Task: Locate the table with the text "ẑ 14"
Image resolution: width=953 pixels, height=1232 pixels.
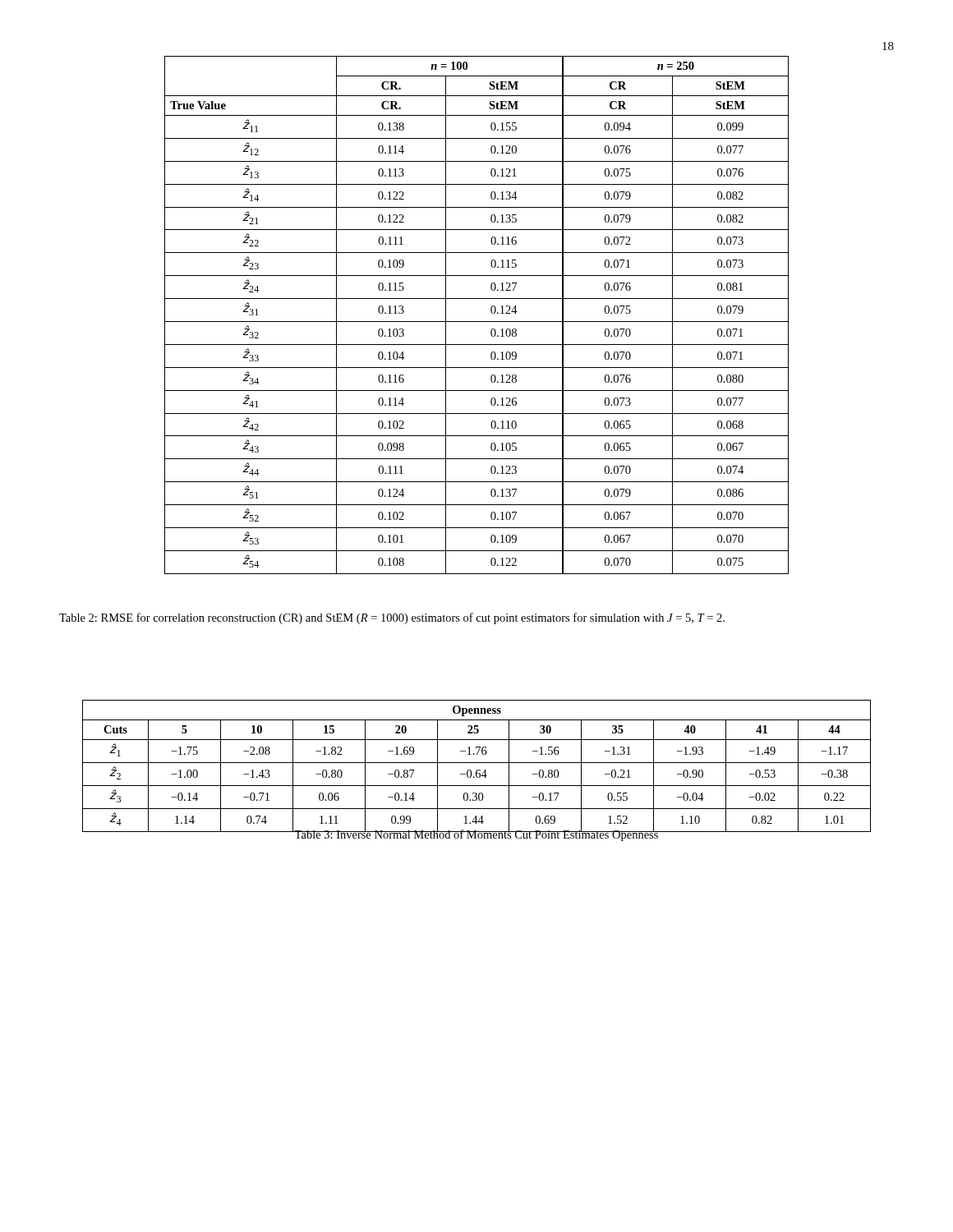Action: (x=476, y=315)
